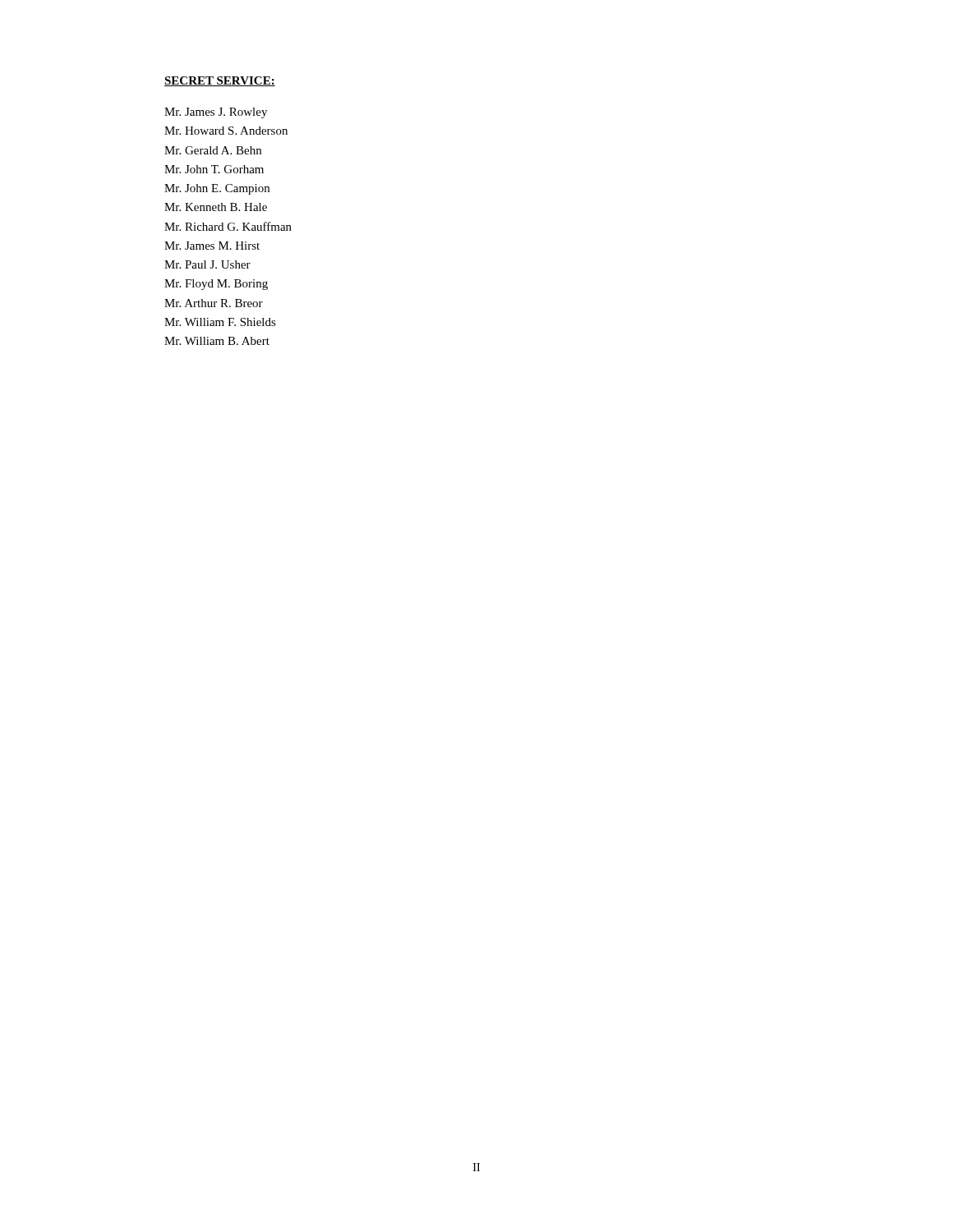Point to the text starting "Mr. John T. Gorham"
Viewport: 953px width, 1232px height.
[214, 169]
